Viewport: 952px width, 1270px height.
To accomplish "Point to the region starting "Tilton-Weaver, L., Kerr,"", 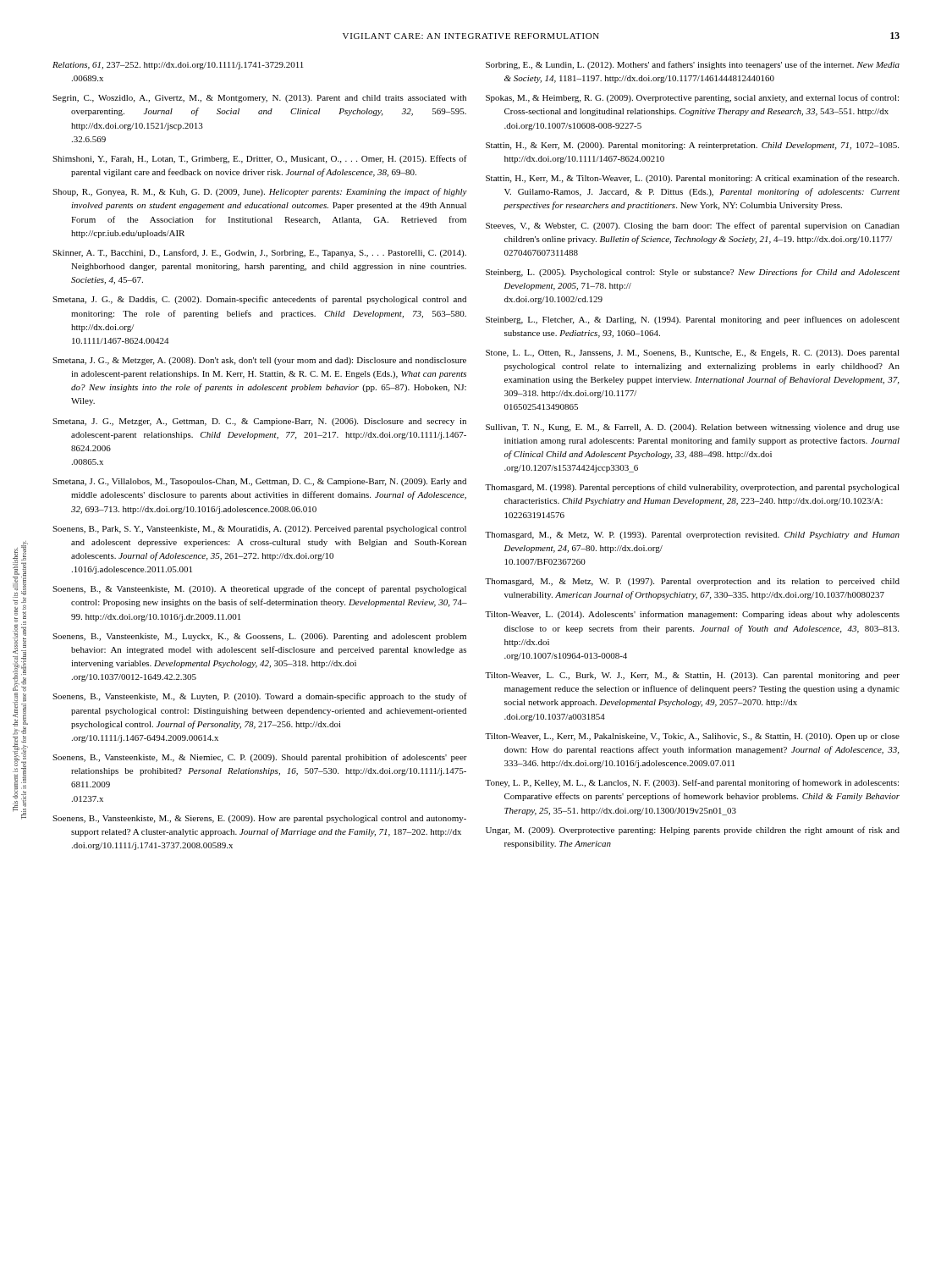I will point(692,749).
